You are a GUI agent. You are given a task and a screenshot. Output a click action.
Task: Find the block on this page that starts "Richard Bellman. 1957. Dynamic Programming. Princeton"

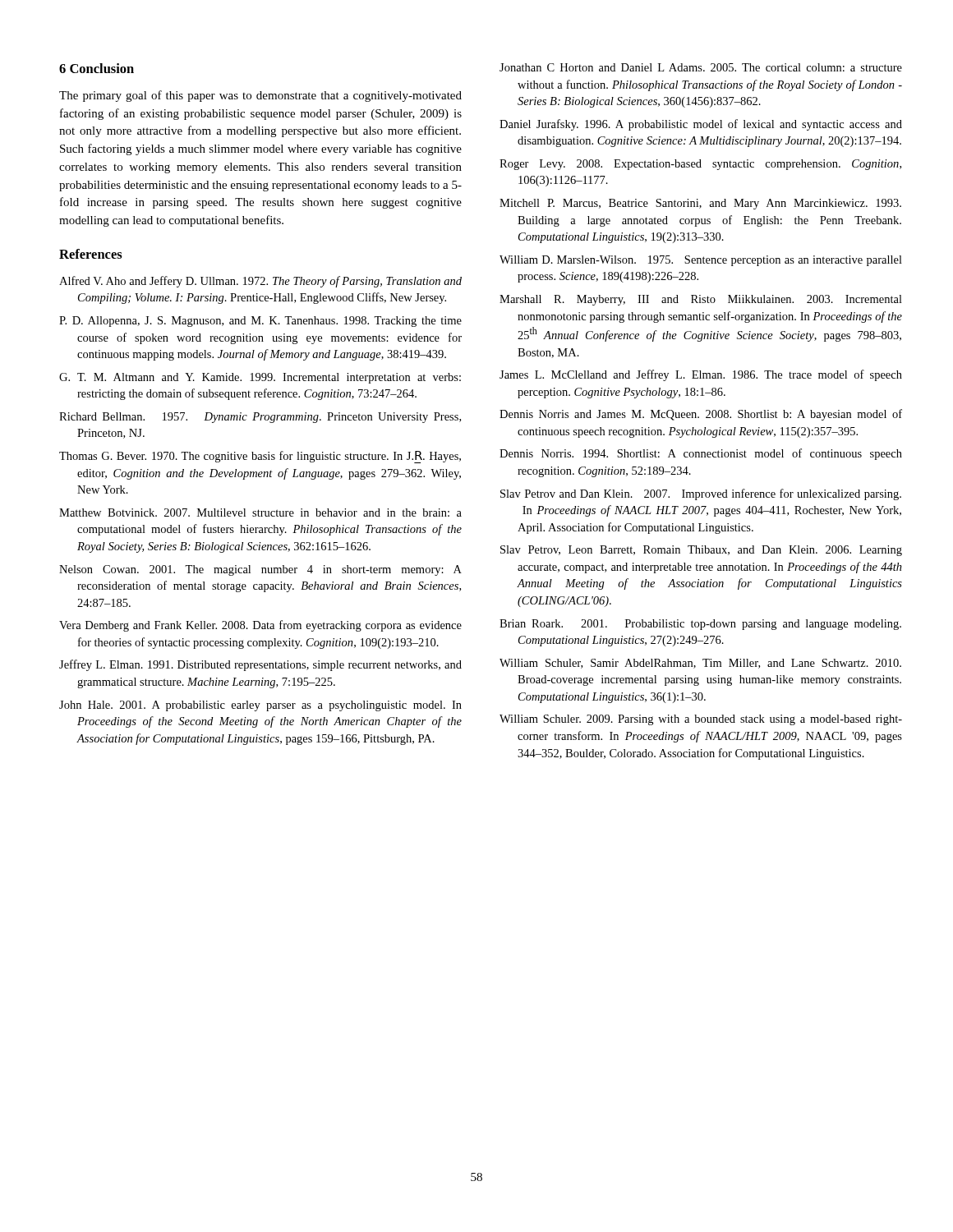click(x=260, y=425)
